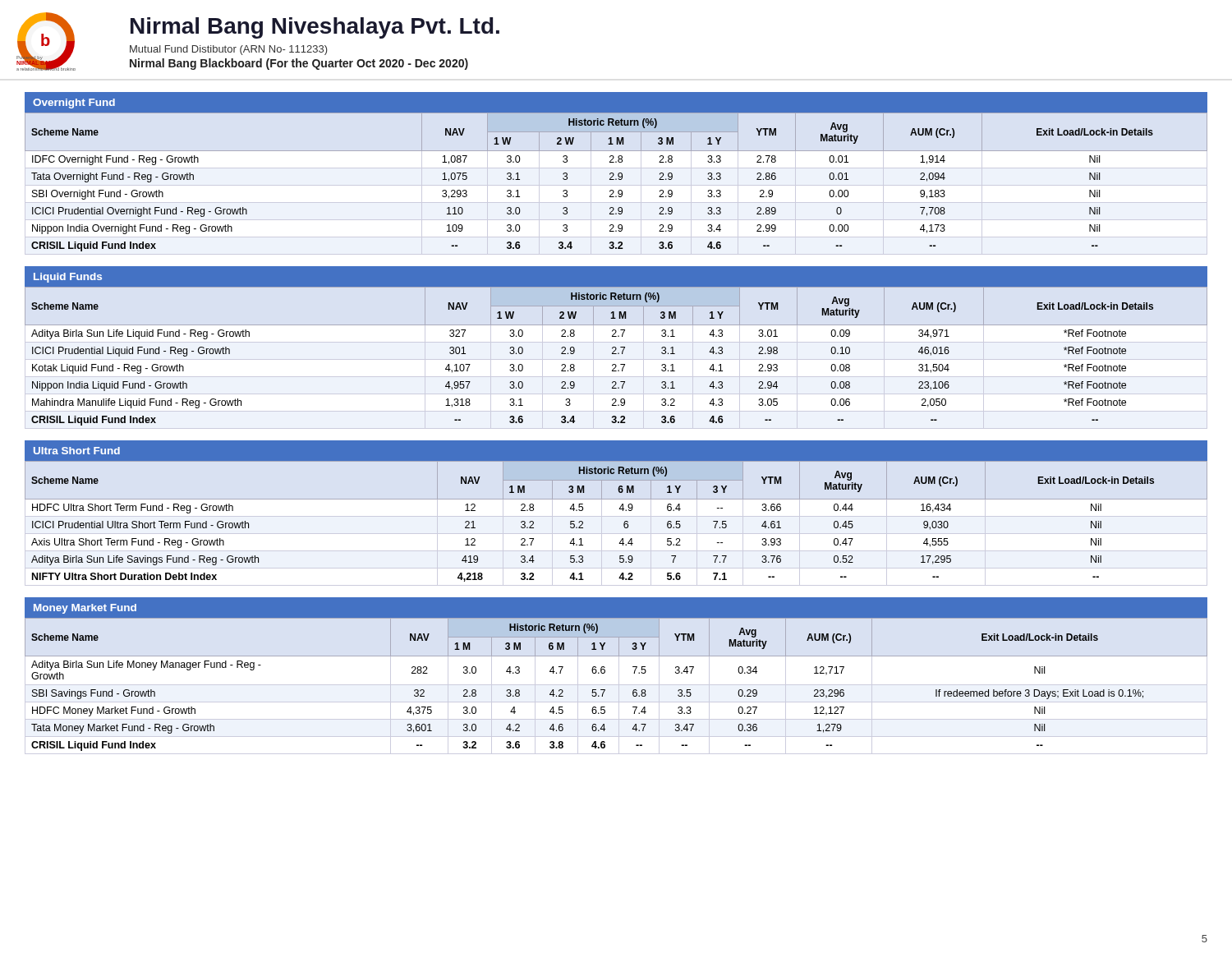The height and width of the screenshot is (953, 1232).
Task: Locate the block starting "Liquid Funds"
Action: (68, 276)
